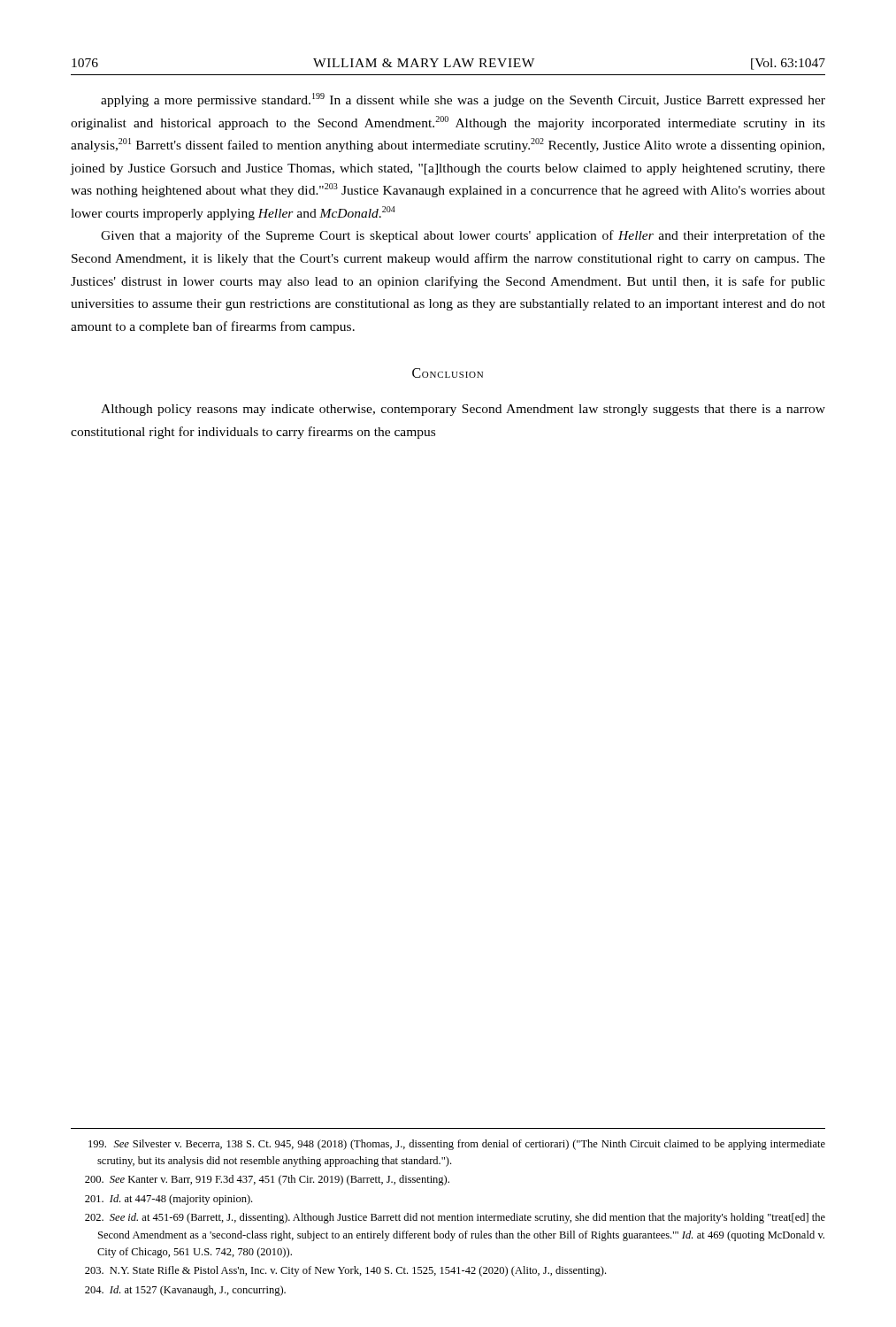Select a section header
Viewport: 896px width, 1327px height.
tap(448, 373)
